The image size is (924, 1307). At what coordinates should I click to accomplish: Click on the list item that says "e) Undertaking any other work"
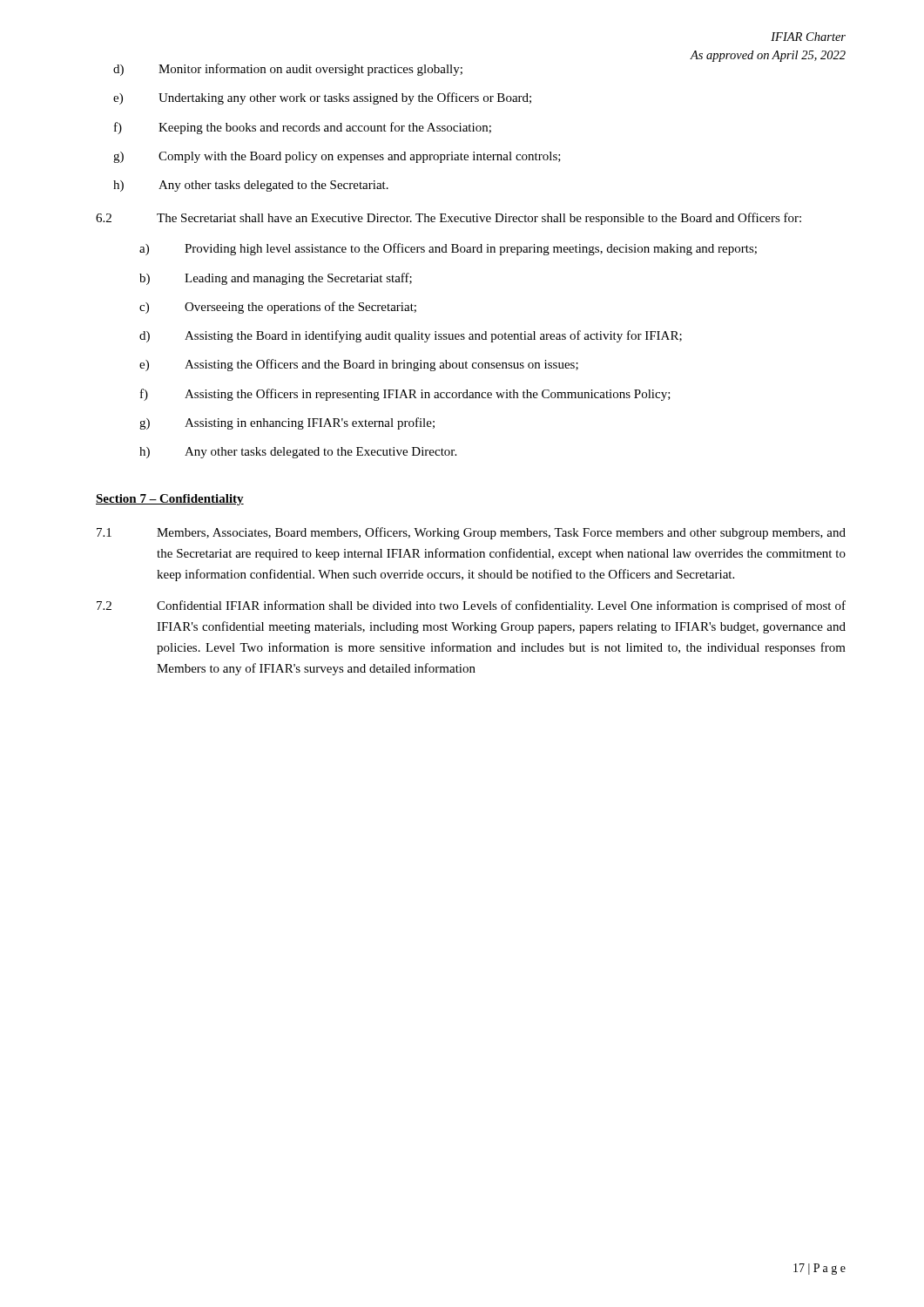click(x=471, y=98)
